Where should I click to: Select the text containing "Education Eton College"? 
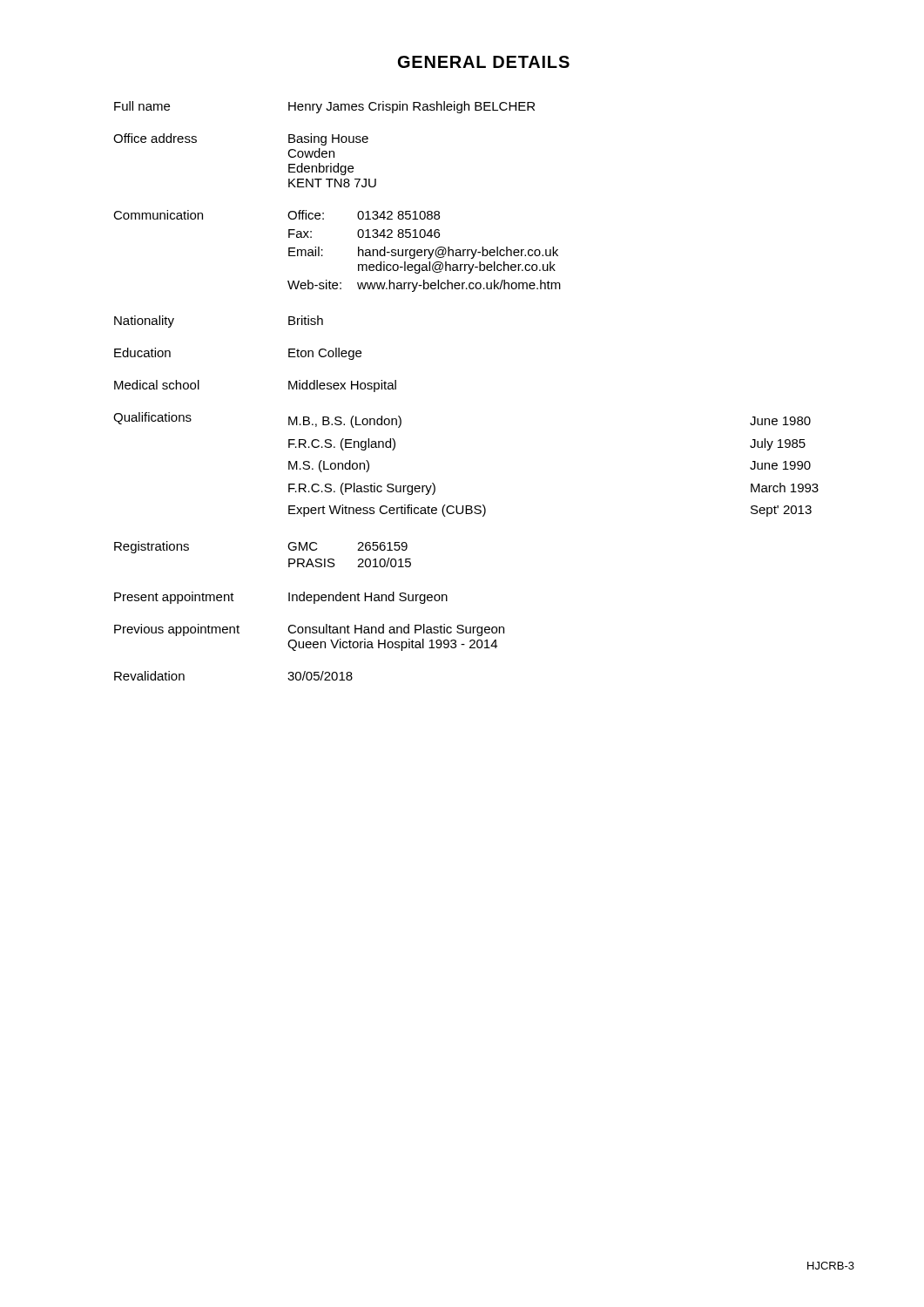tap(138, 353)
